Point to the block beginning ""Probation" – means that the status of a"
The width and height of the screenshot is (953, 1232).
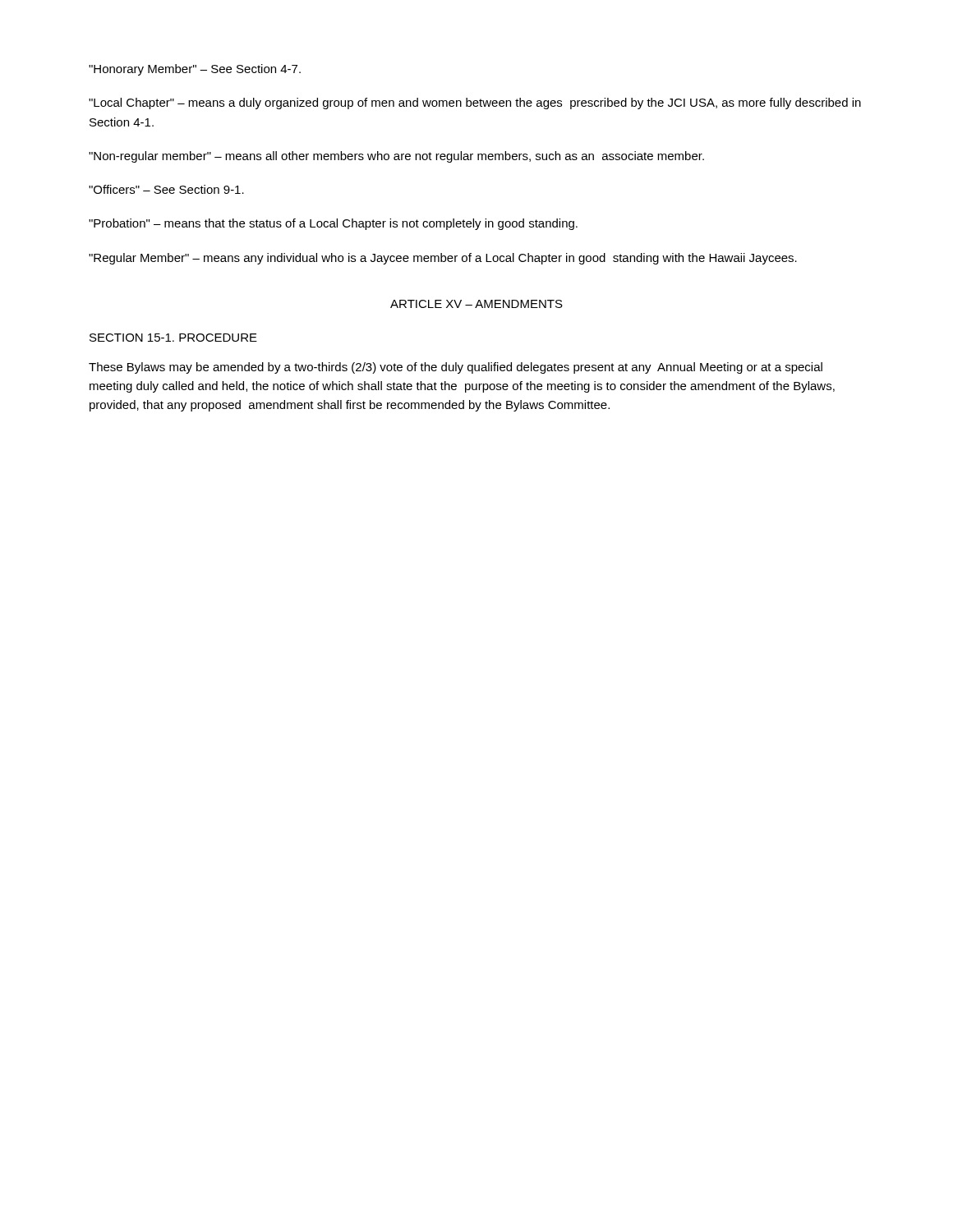tap(334, 223)
